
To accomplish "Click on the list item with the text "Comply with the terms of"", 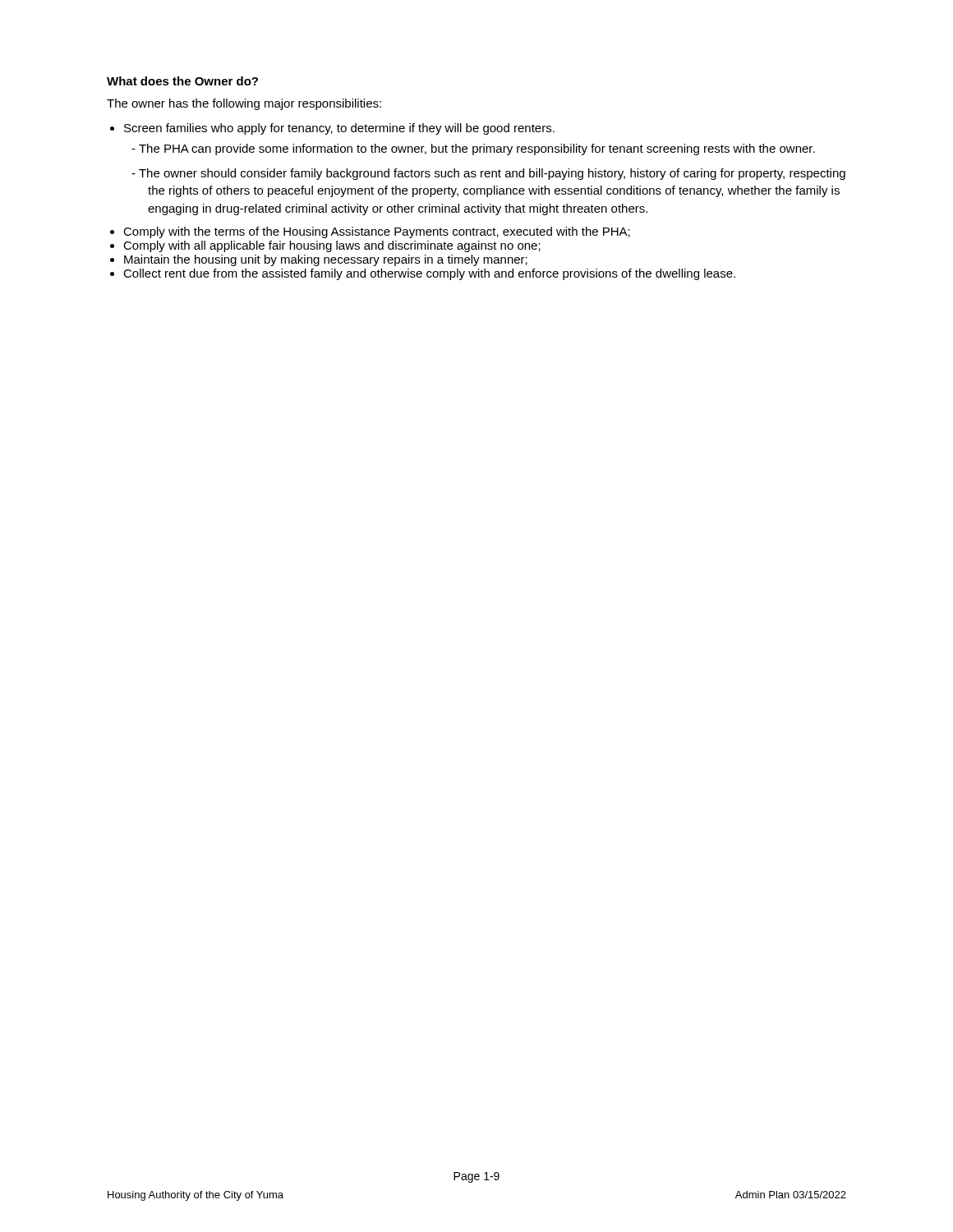I will pyautogui.click(x=485, y=231).
